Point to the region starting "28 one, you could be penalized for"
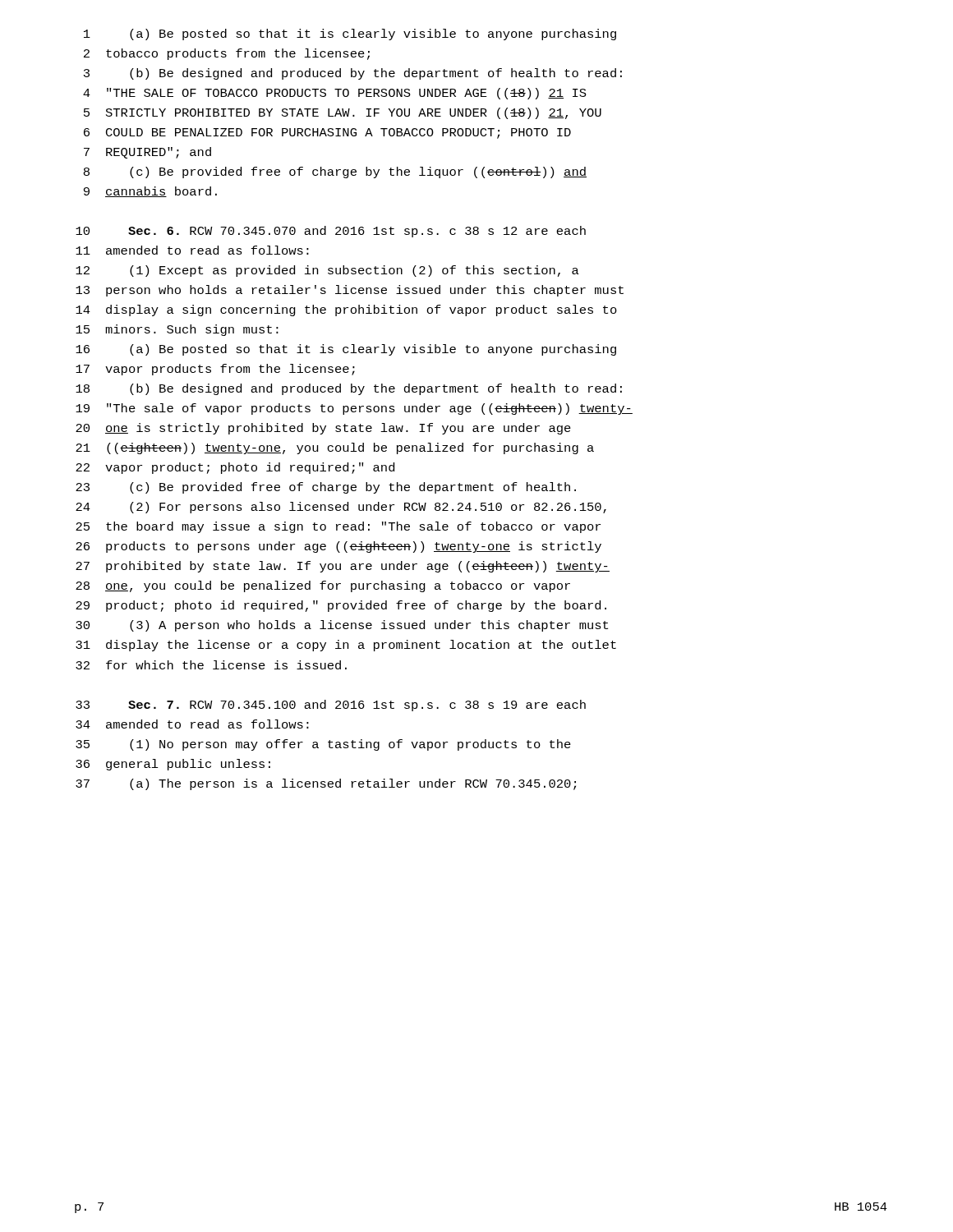Screen dimensions: 1232x953 click(x=481, y=587)
